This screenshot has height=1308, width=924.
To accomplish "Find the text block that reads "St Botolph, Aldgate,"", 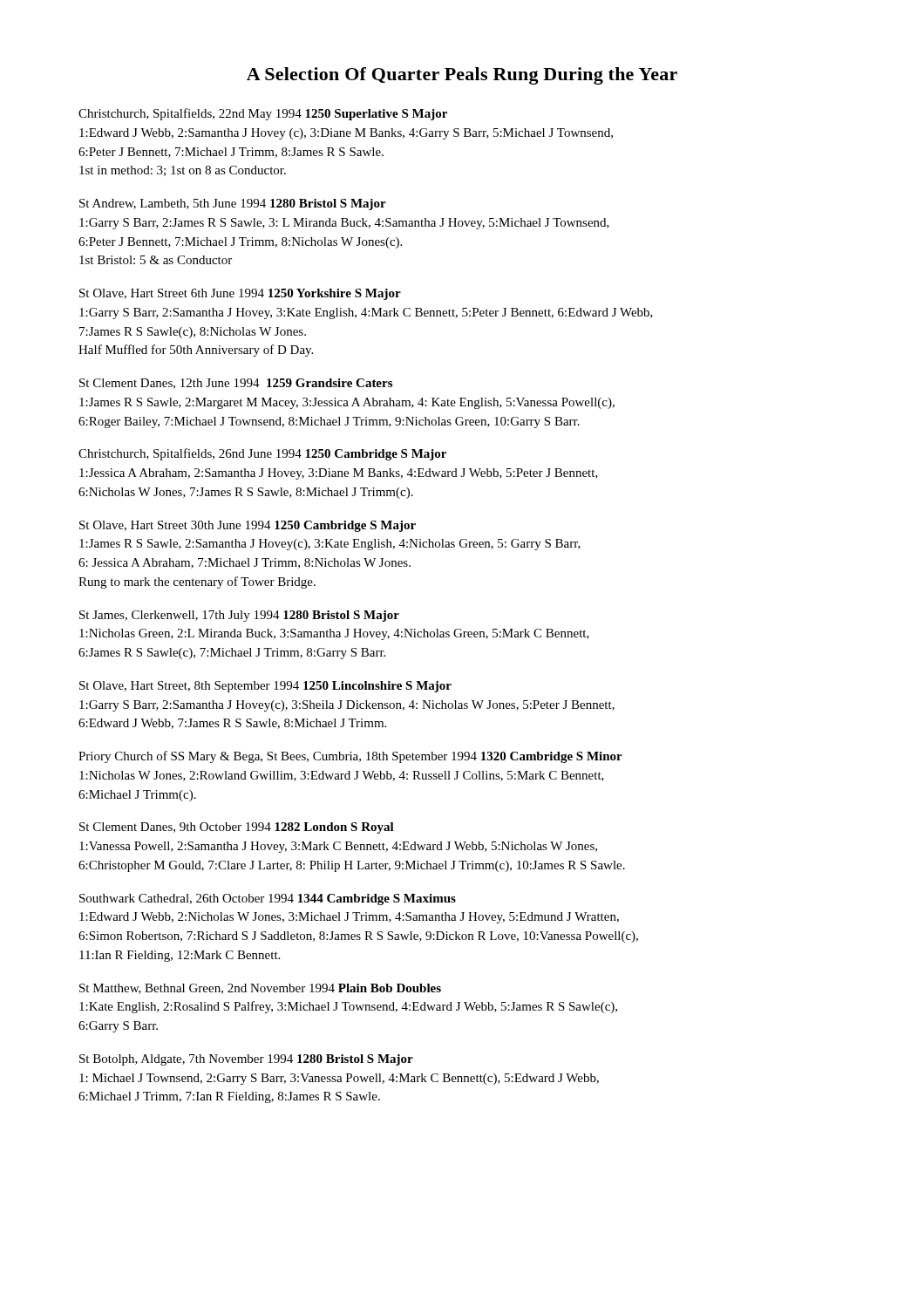I will (339, 1077).
